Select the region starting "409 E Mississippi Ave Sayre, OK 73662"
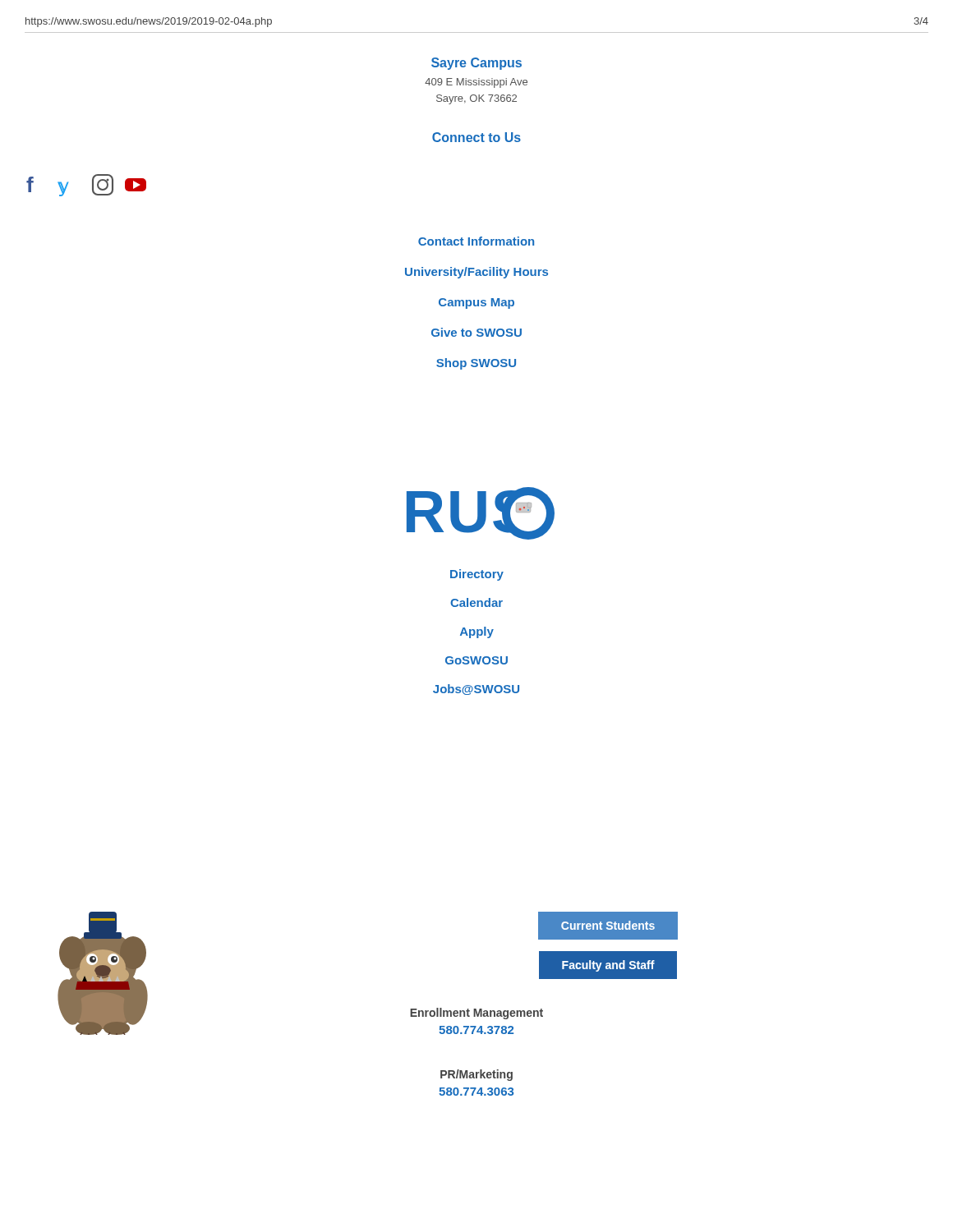This screenshot has height=1232, width=953. pyautogui.click(x=476, y=90)
